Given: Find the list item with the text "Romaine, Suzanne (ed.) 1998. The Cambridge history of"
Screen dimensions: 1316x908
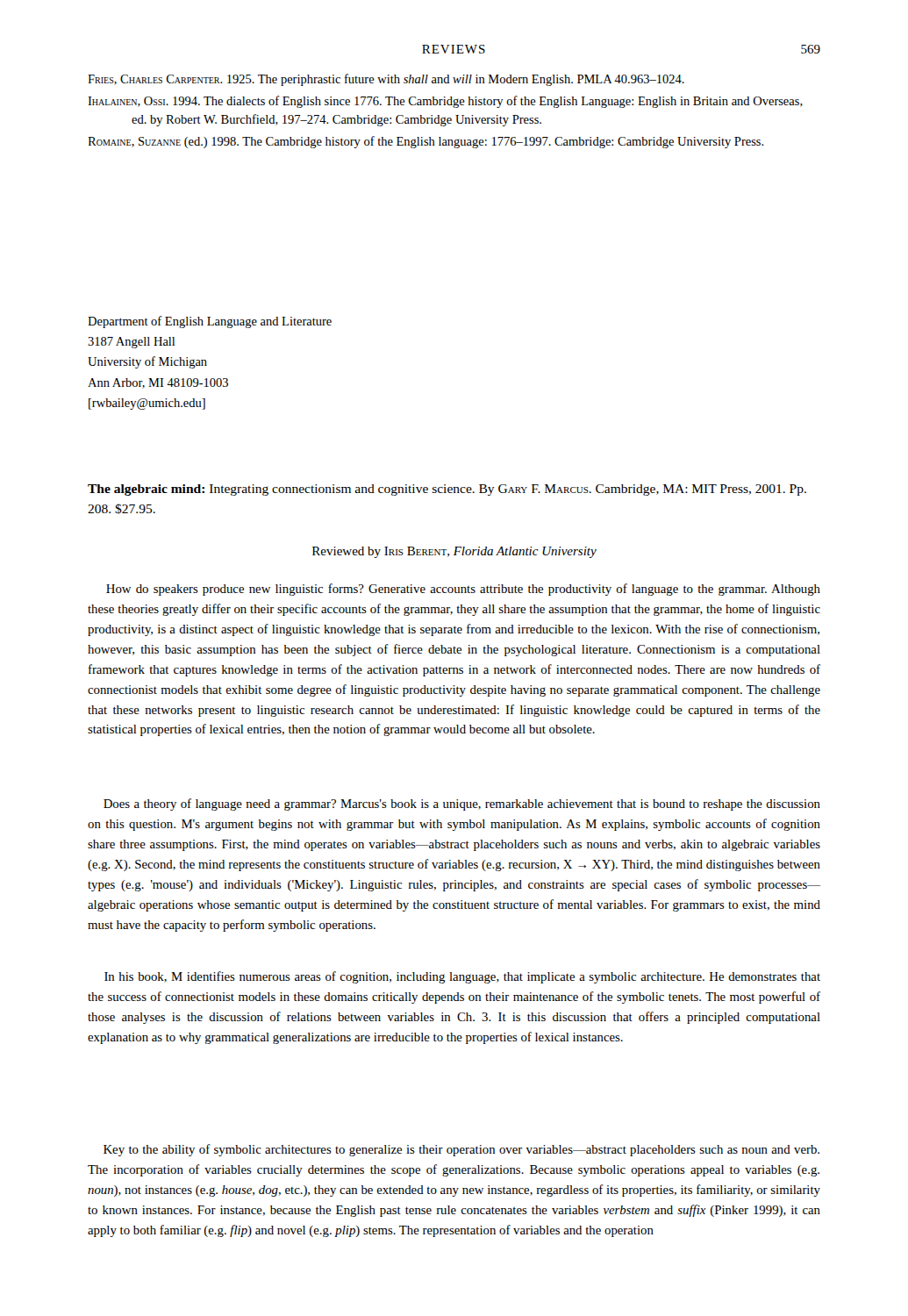Looking at the screenshot, I should tap(426, 141).
